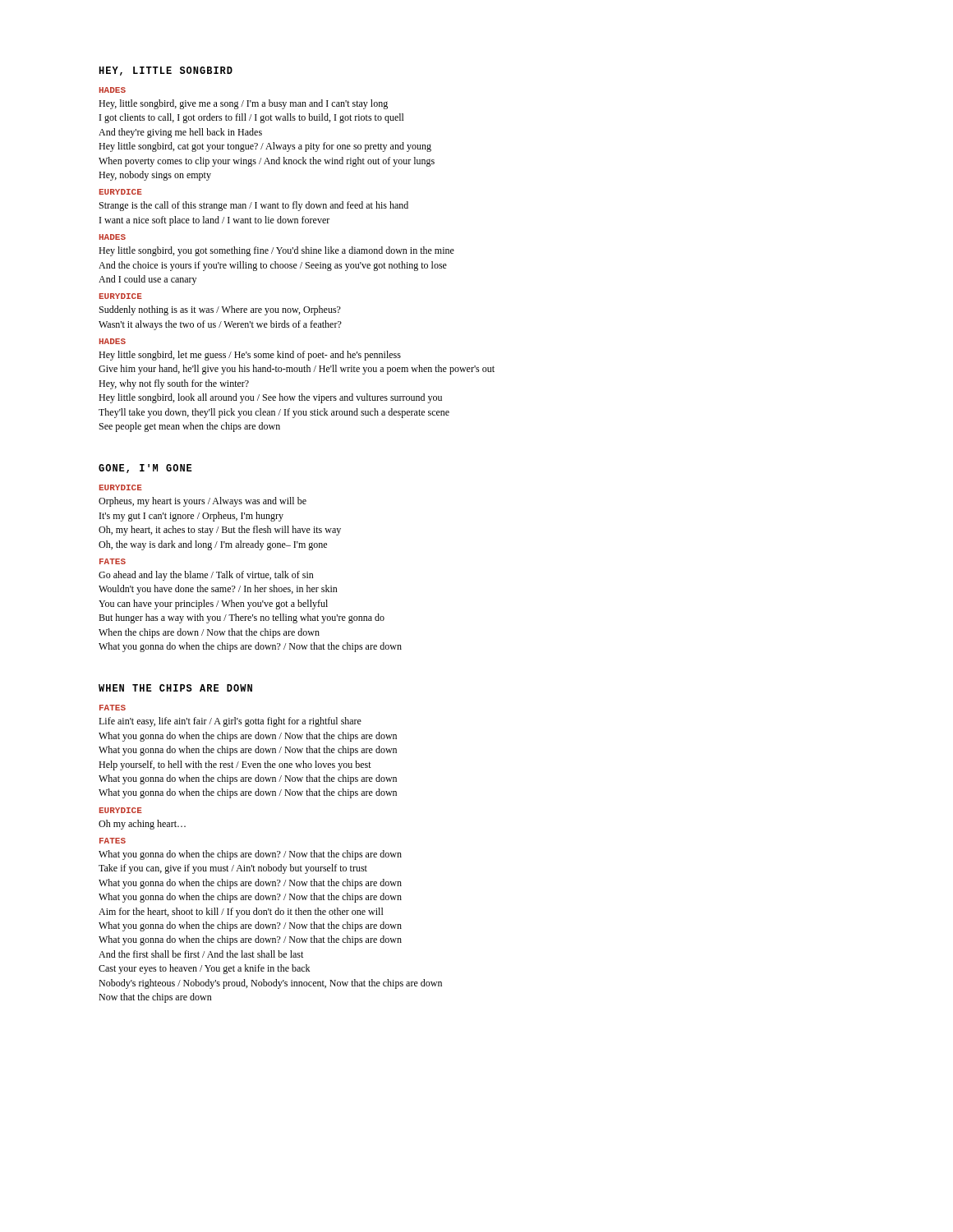Screen dimensions: 1232x953
Task: Select the text block that reads "Go ahead and"
Action: click(250, 611)
